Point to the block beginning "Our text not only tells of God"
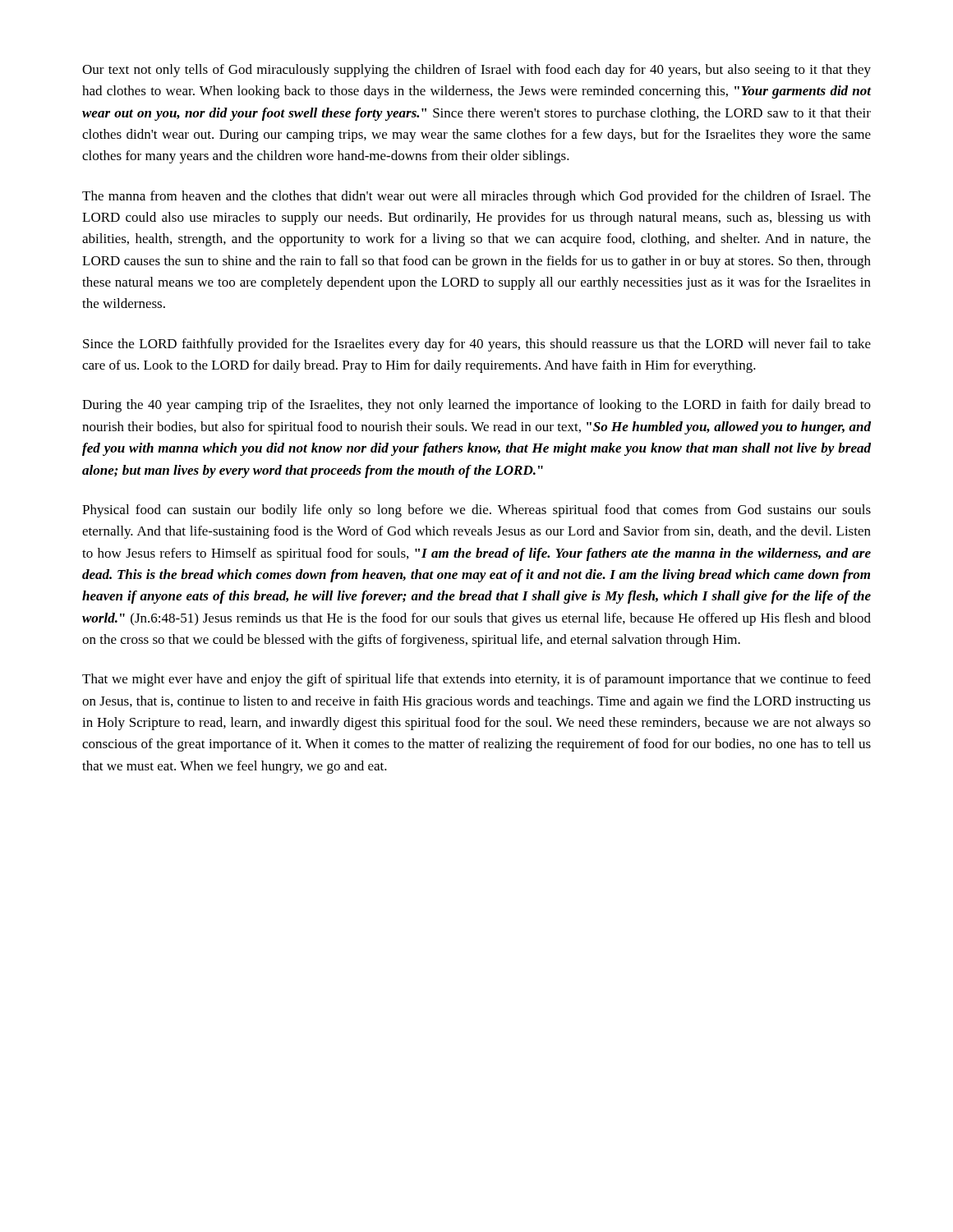Image resolution: width=953 pixels, height=1232 pixels. coord(476,113)
